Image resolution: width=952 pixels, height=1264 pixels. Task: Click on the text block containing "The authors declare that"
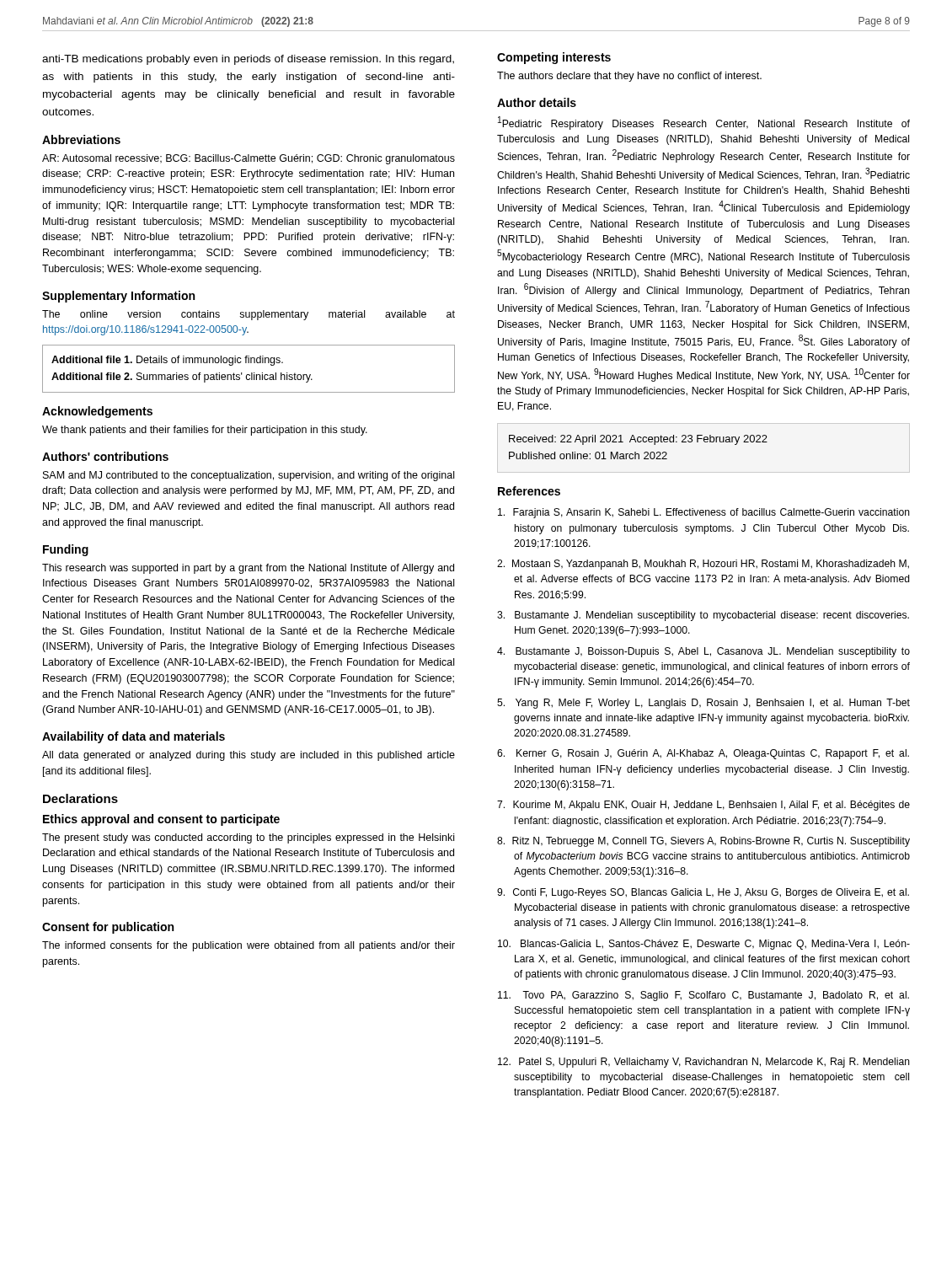point(630,76)
